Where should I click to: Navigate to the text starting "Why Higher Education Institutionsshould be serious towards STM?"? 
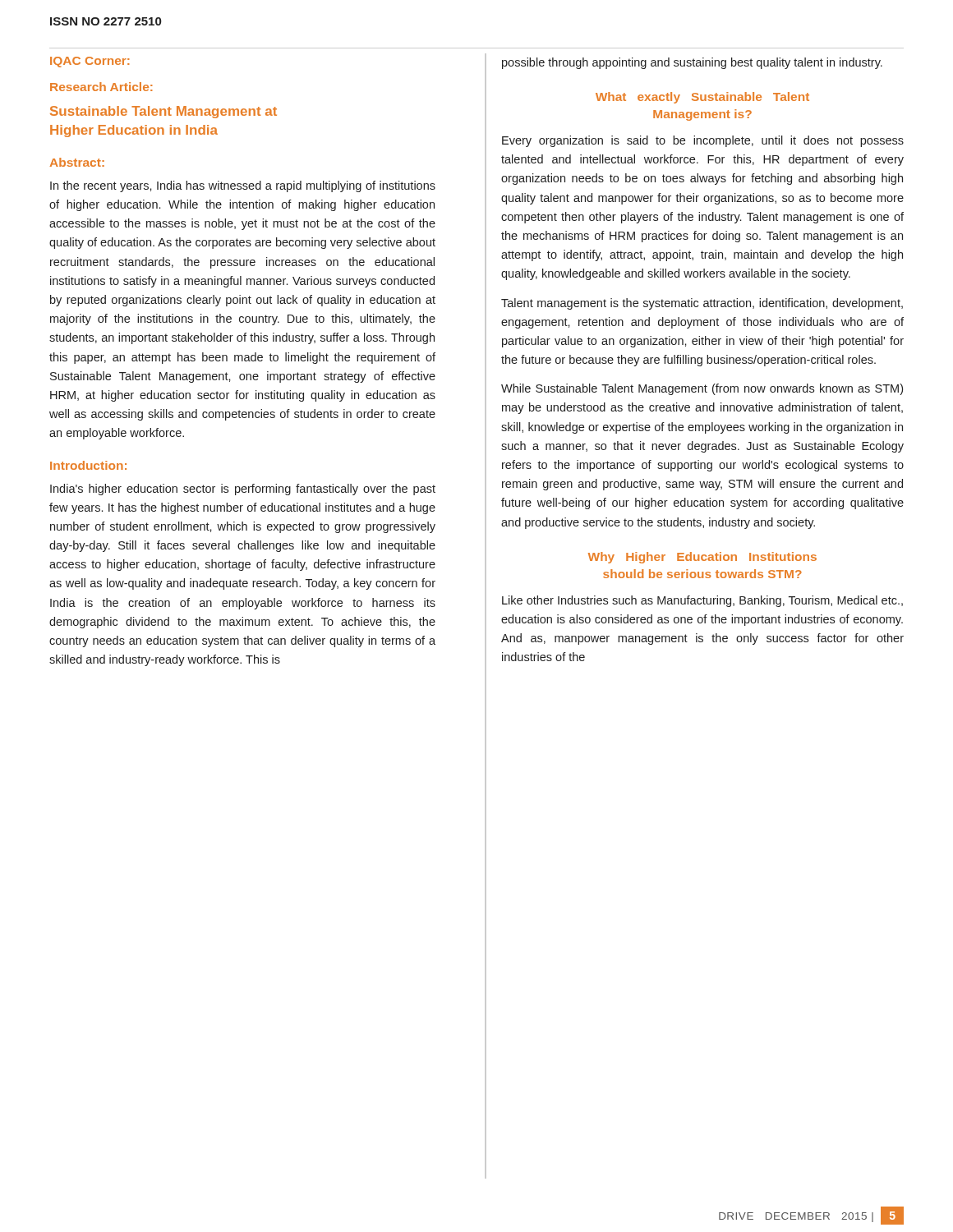[x=702, y=566]
